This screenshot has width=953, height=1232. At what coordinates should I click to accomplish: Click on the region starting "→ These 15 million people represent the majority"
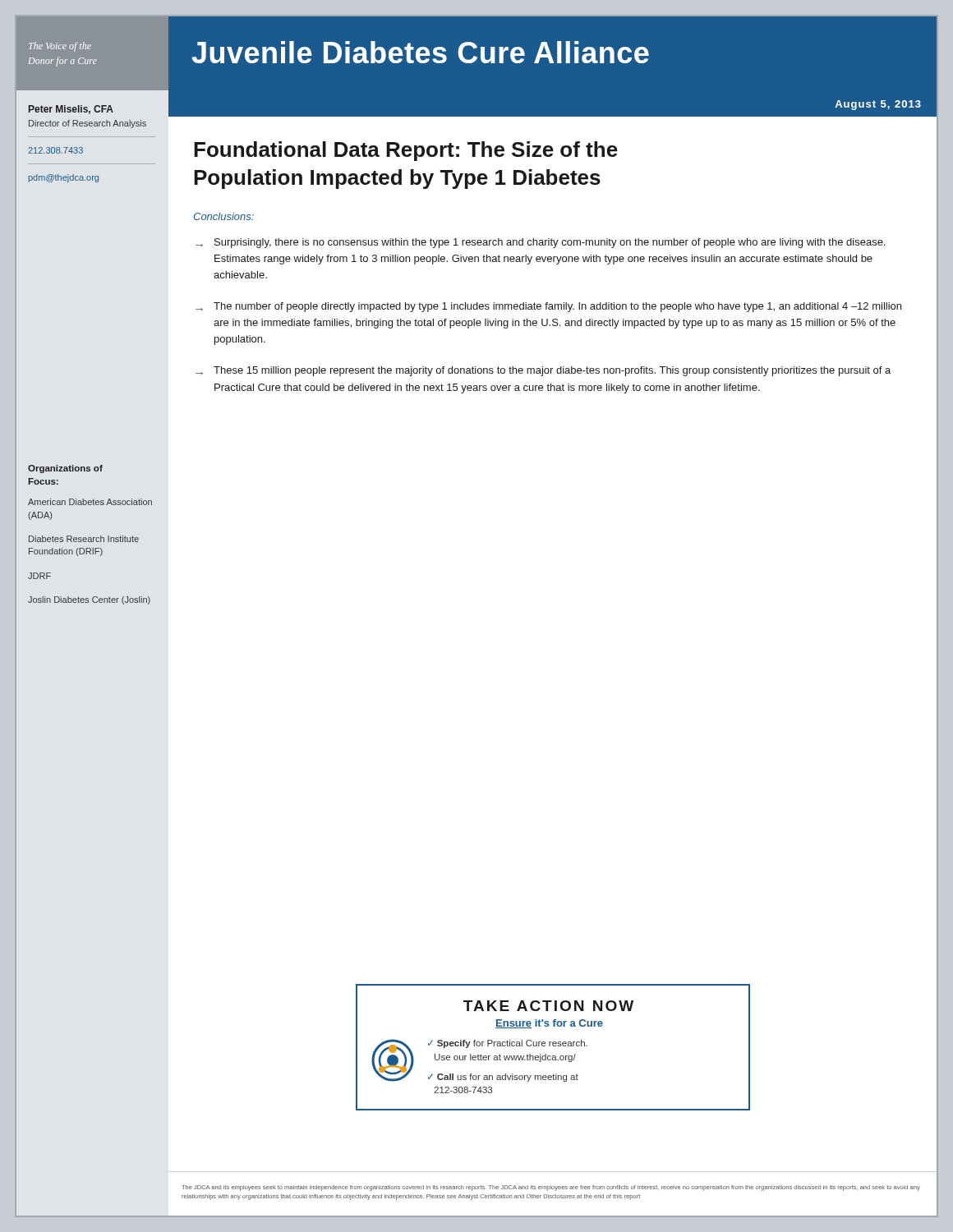coord(553,379)
